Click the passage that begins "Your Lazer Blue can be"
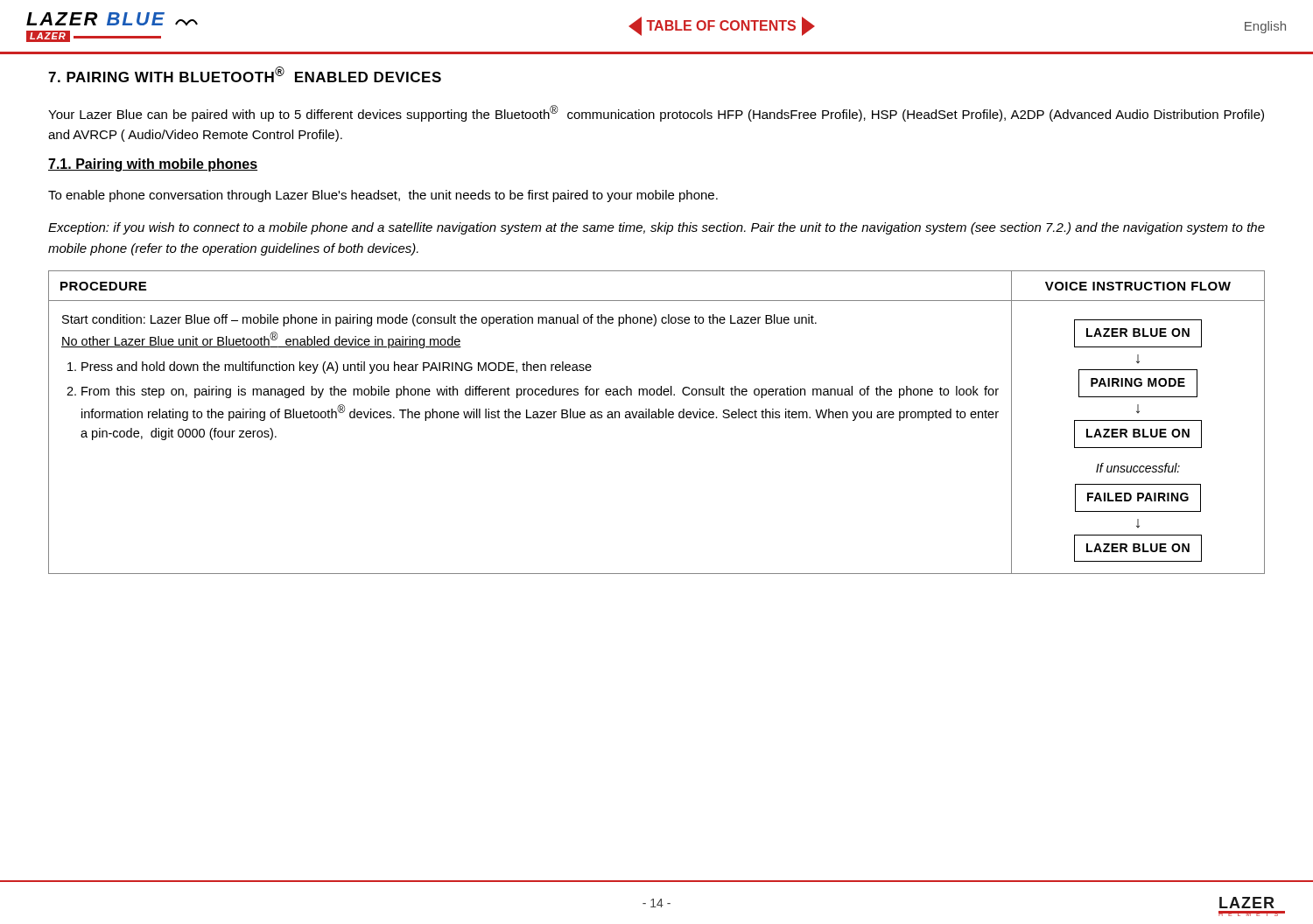Image resolution: width=1313 pixels, height=924 pixels. coord(656,123)
